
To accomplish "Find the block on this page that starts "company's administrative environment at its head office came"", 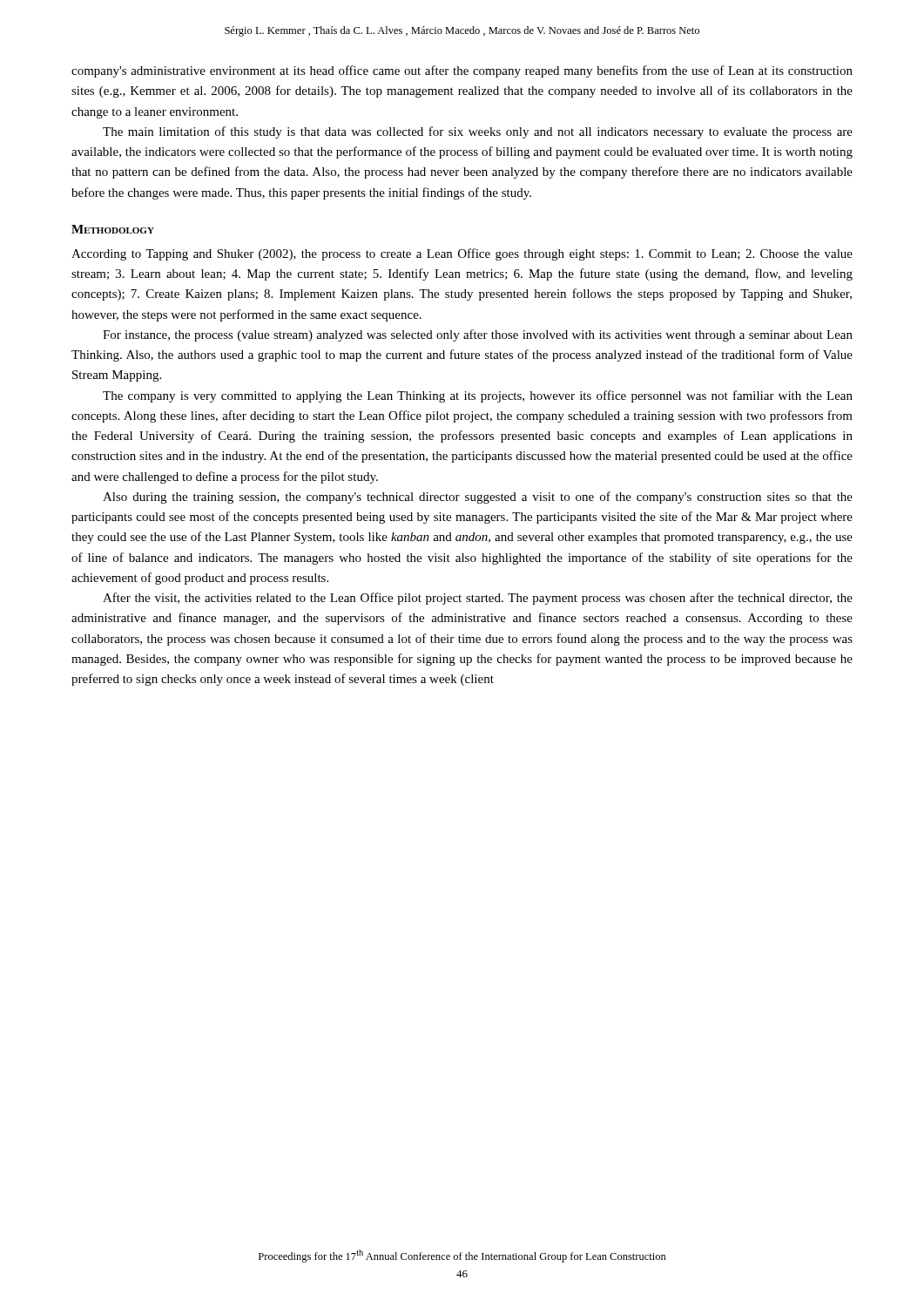I will [462, 132].
